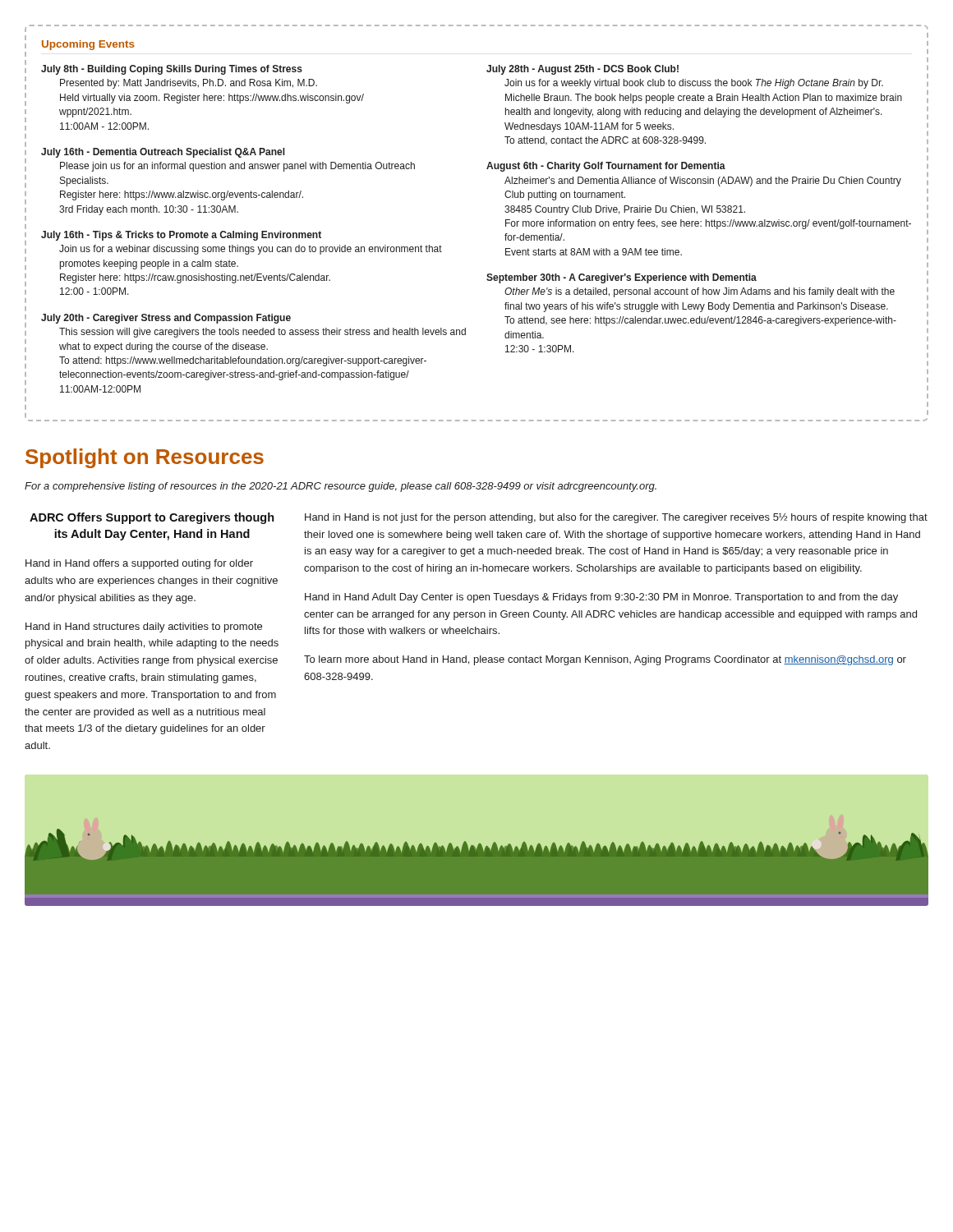The image size is (953, 1232).
Task: Point to the block beginning "July 16th - Tips"
Action: pos(254,264)
